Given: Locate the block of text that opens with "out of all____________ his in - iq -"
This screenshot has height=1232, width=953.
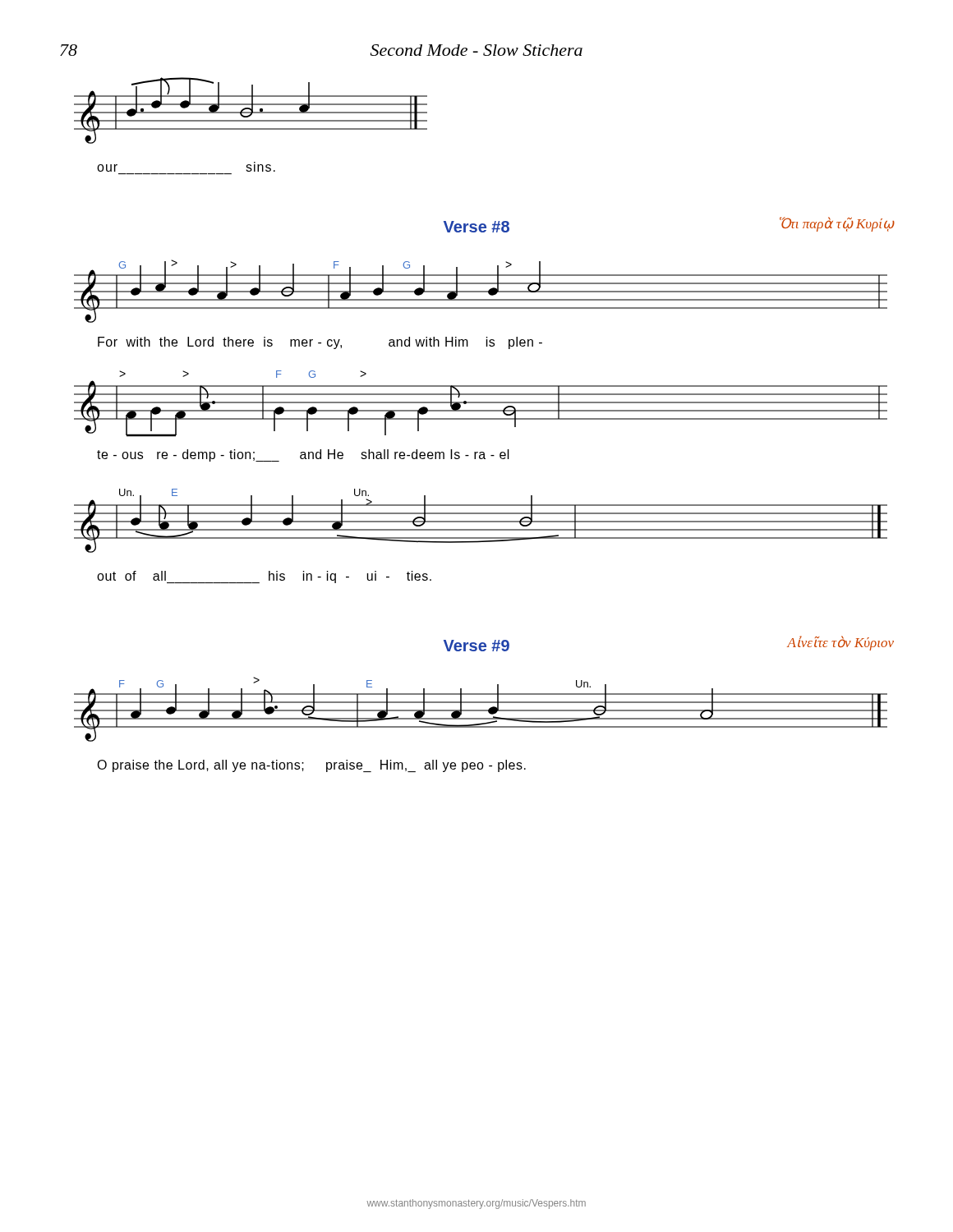Looking at the screenshot, I should [265, 576].
